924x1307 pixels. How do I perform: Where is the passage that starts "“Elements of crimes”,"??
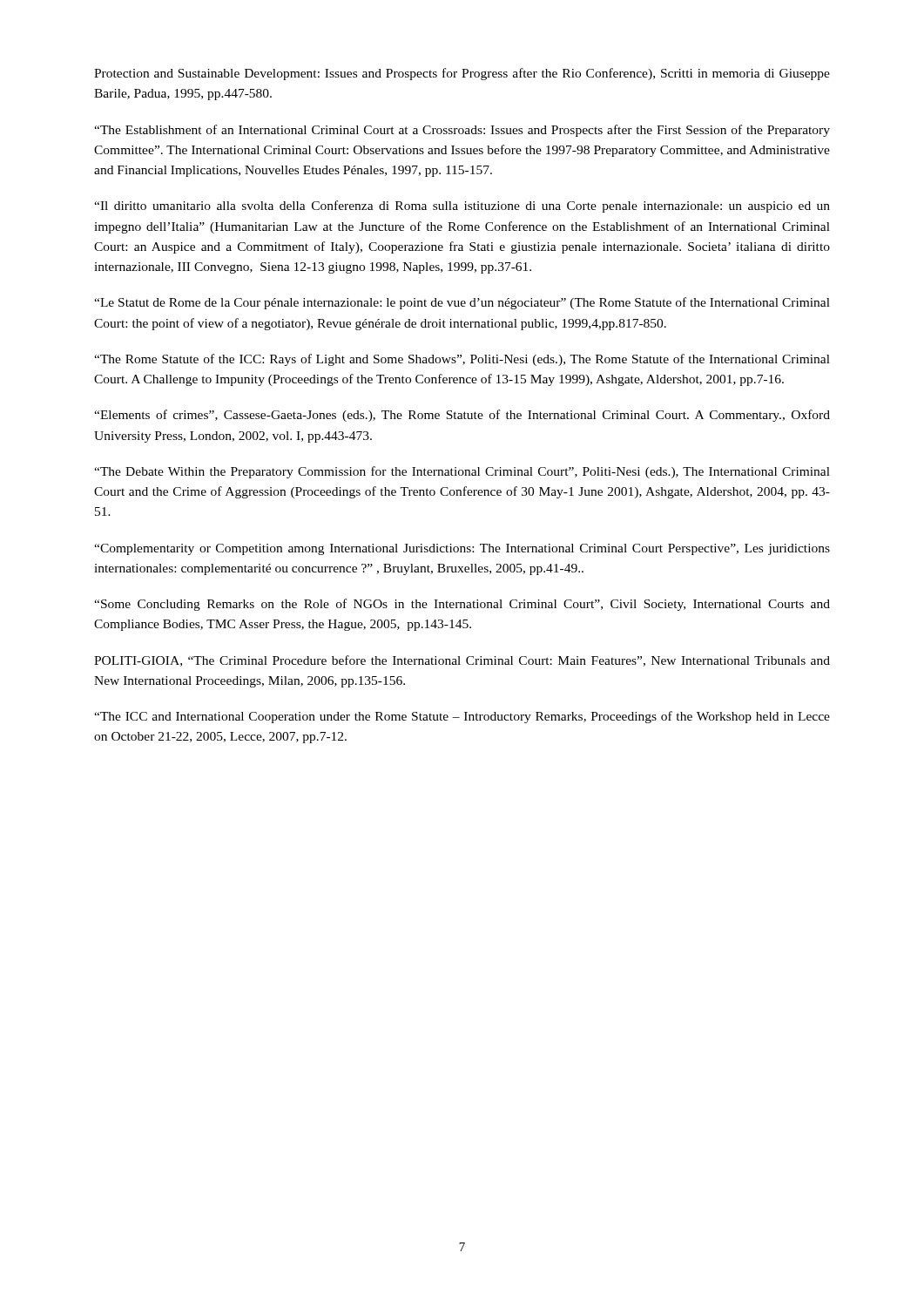click(x=462, y=425)
